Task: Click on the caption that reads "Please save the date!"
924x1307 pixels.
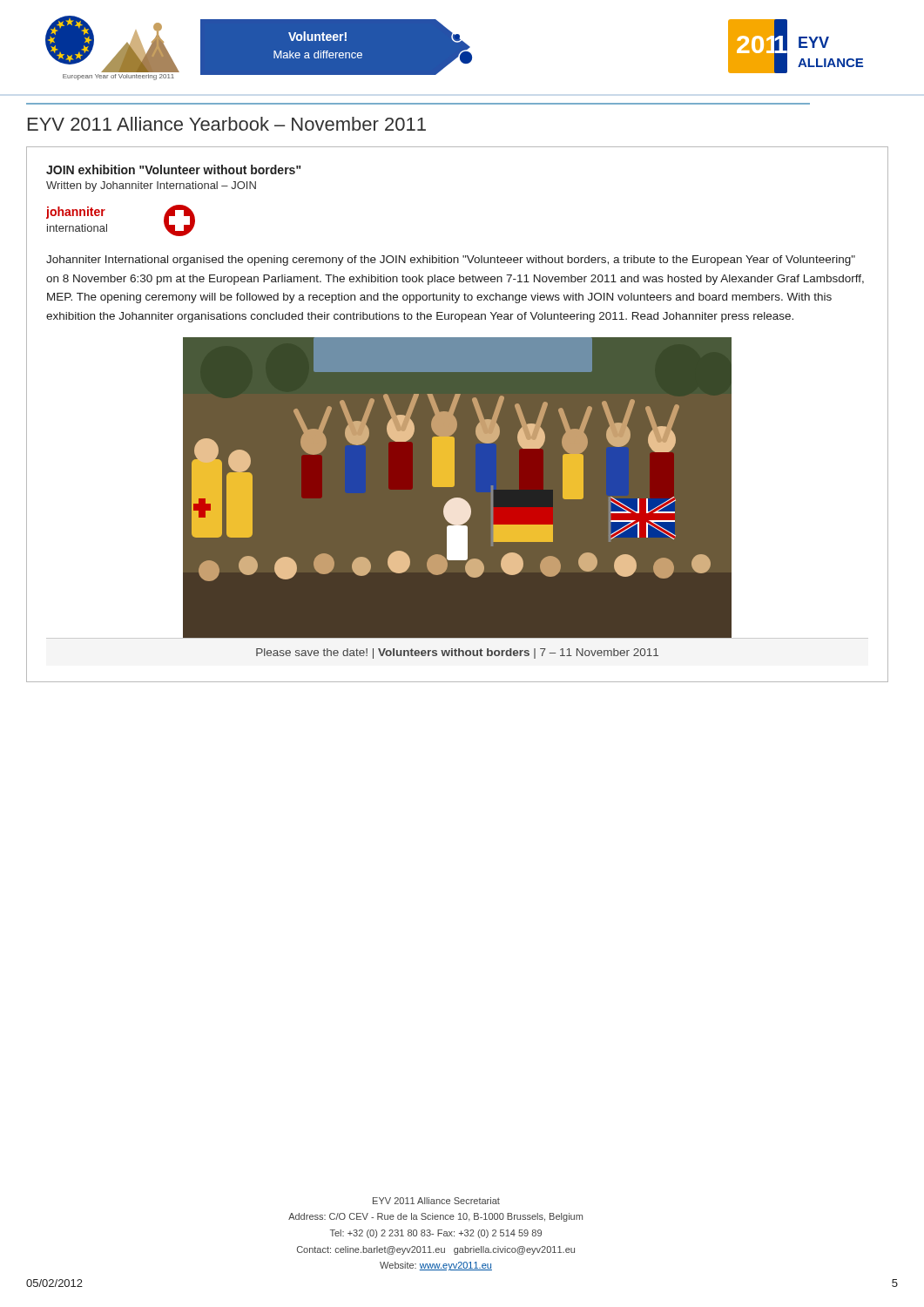Action: point(457,652)
